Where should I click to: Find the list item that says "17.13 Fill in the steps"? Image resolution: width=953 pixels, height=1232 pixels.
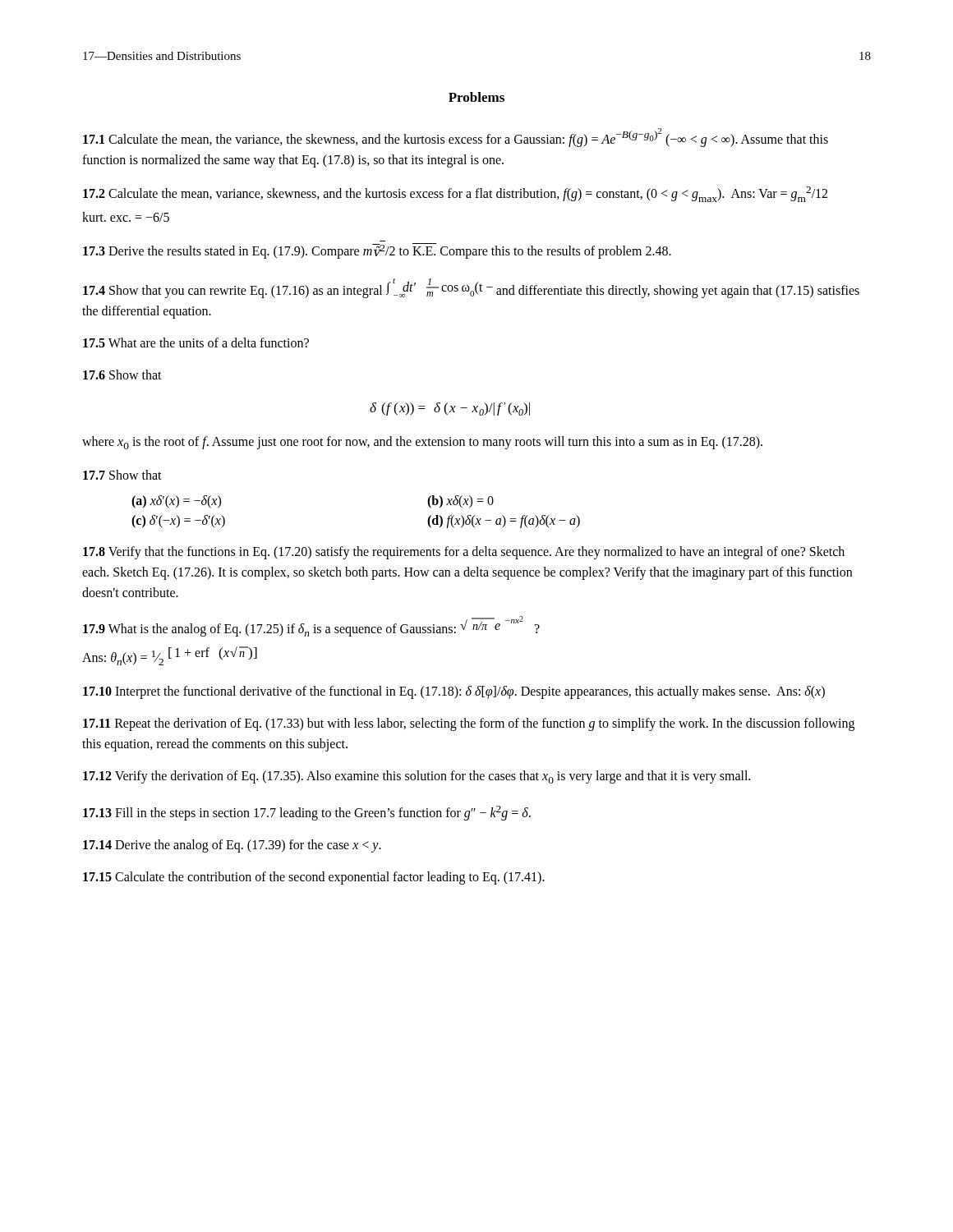click(x=307, y=811)
